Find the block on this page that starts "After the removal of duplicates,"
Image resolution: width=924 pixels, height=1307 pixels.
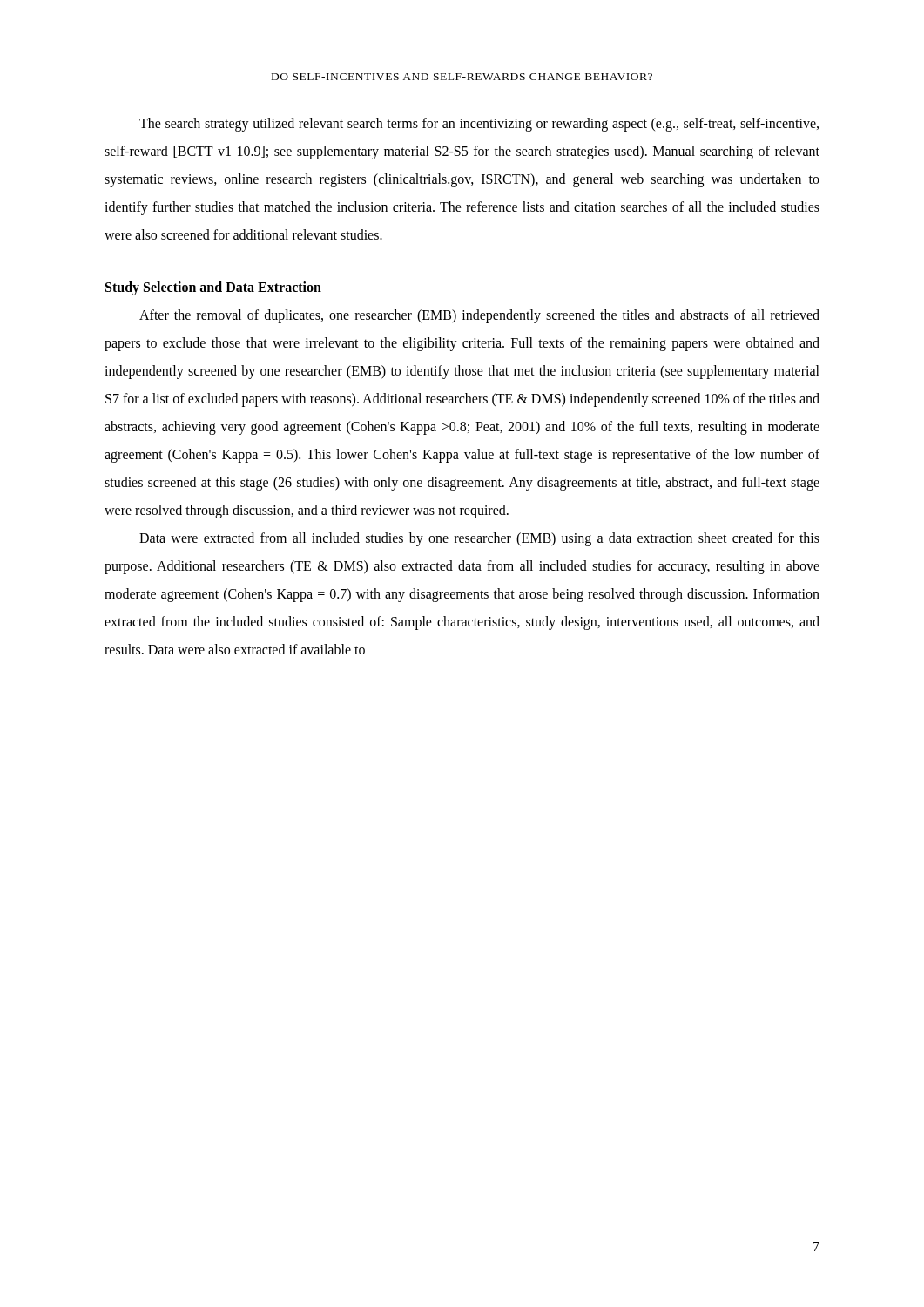pyautogui.click(x=462, y=413)
